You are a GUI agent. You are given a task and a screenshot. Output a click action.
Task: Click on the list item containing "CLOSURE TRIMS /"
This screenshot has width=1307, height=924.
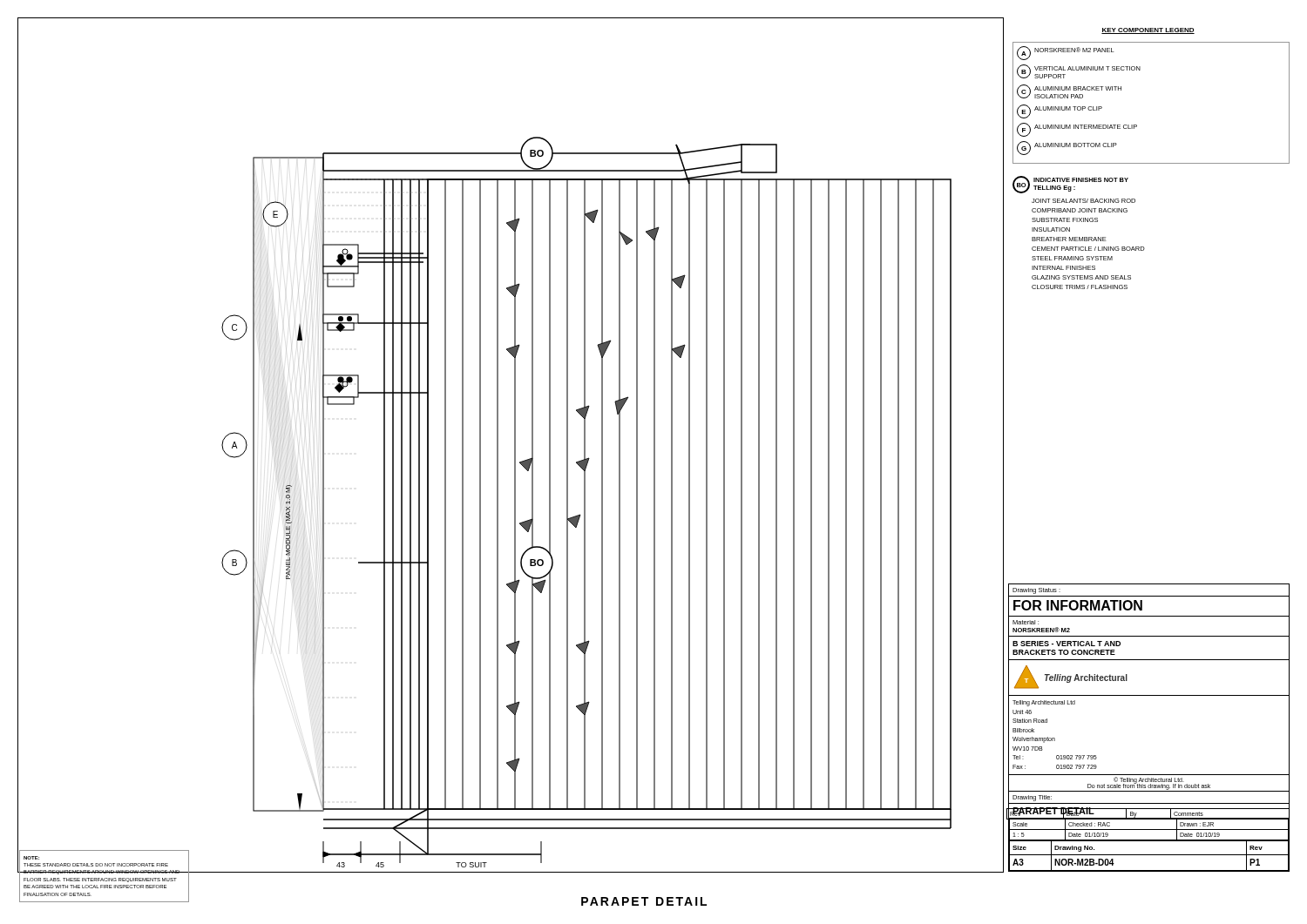pos(1080,287)
